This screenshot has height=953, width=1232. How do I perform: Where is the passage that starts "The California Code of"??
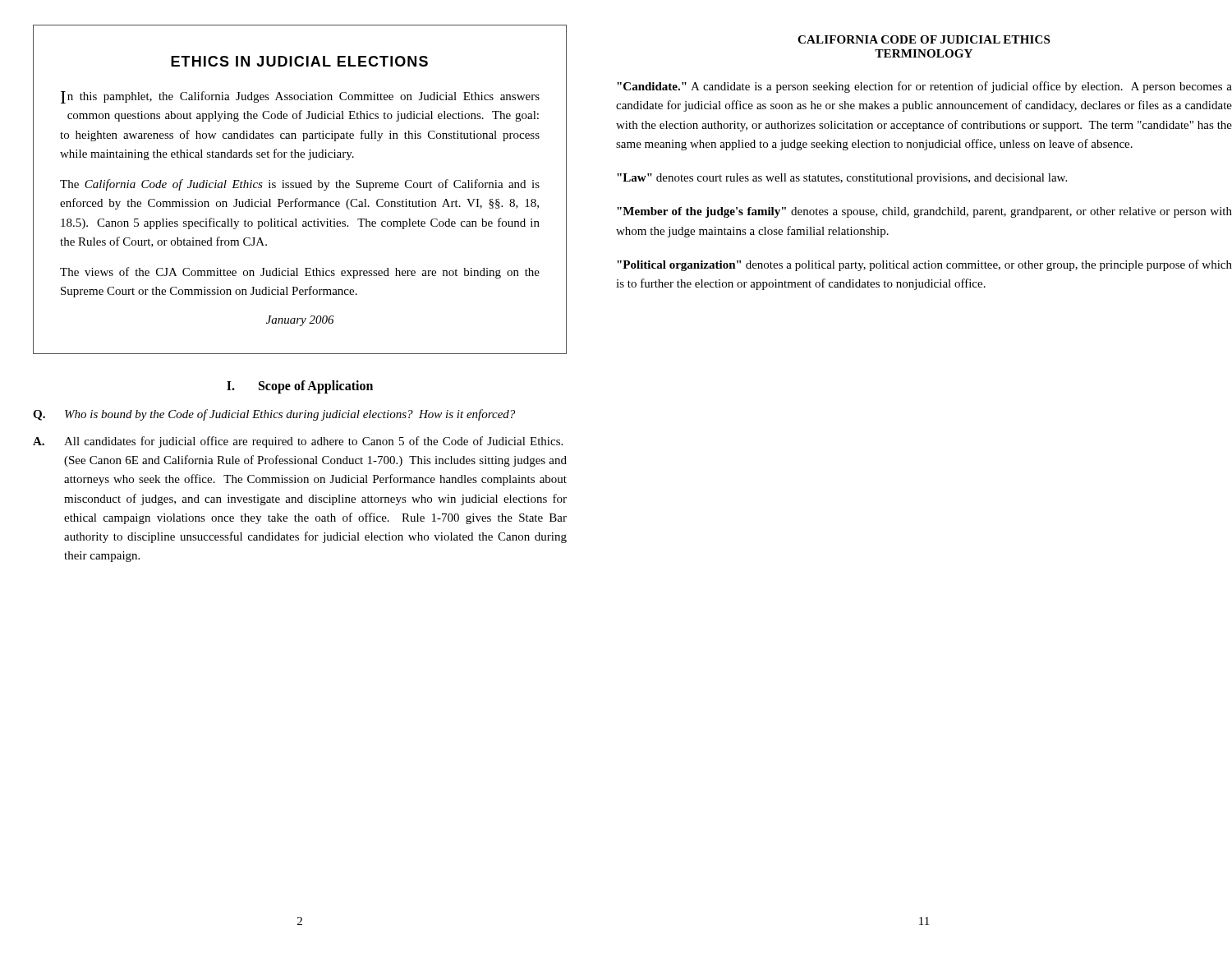pos(300,213)
